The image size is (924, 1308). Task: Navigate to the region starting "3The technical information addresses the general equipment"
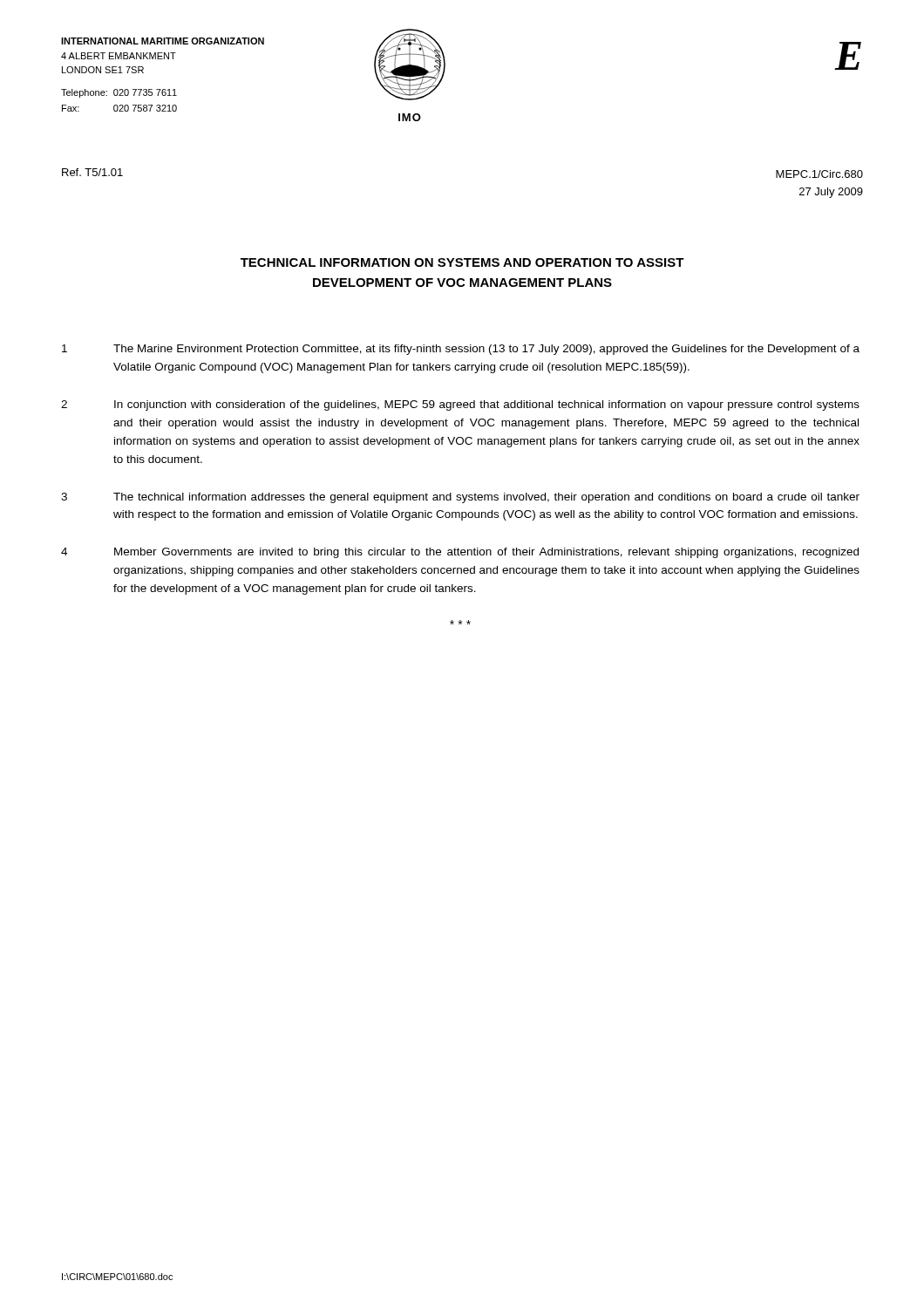[460, 506]
